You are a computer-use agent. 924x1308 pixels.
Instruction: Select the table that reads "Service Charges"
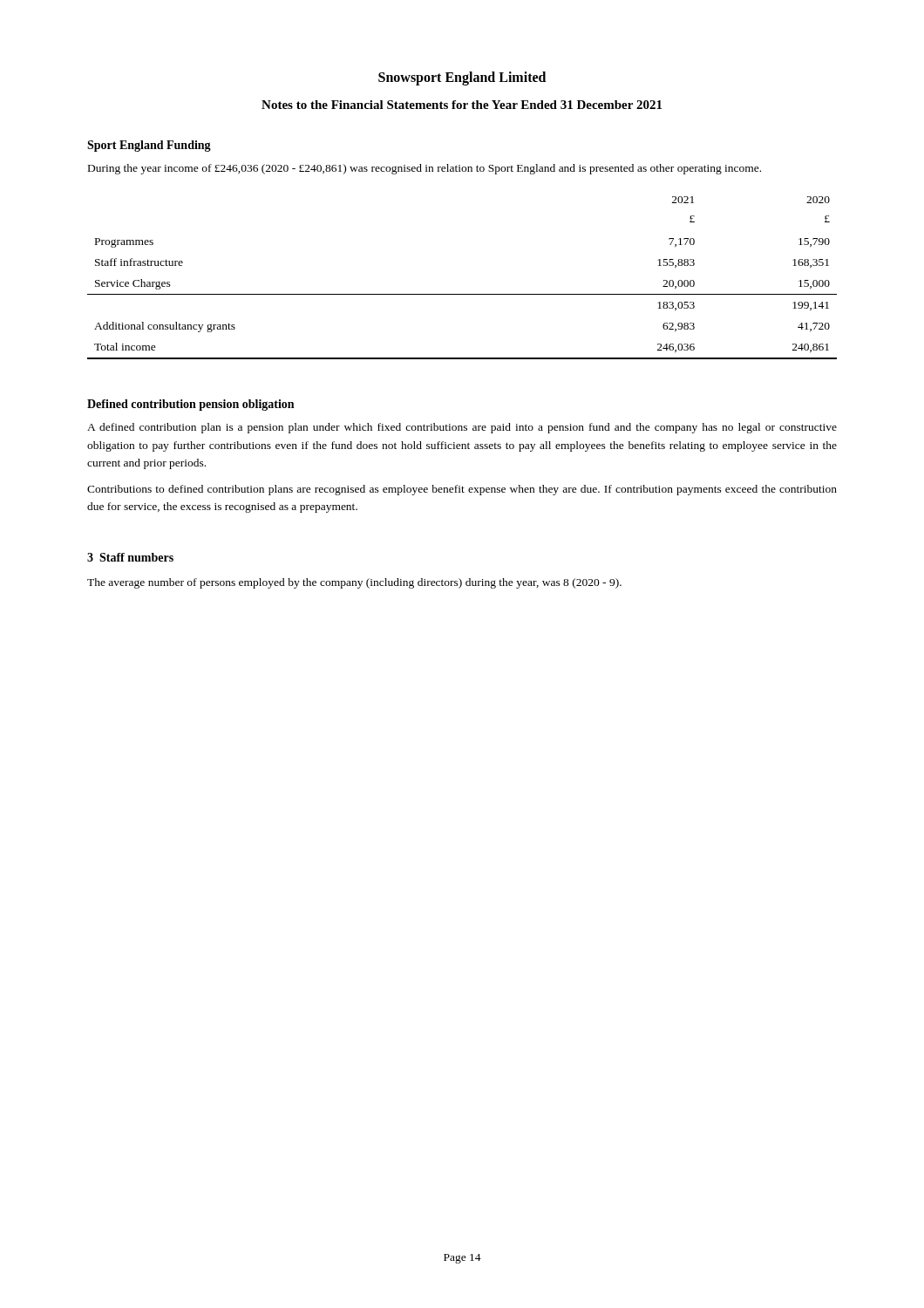tap(462, 274)
